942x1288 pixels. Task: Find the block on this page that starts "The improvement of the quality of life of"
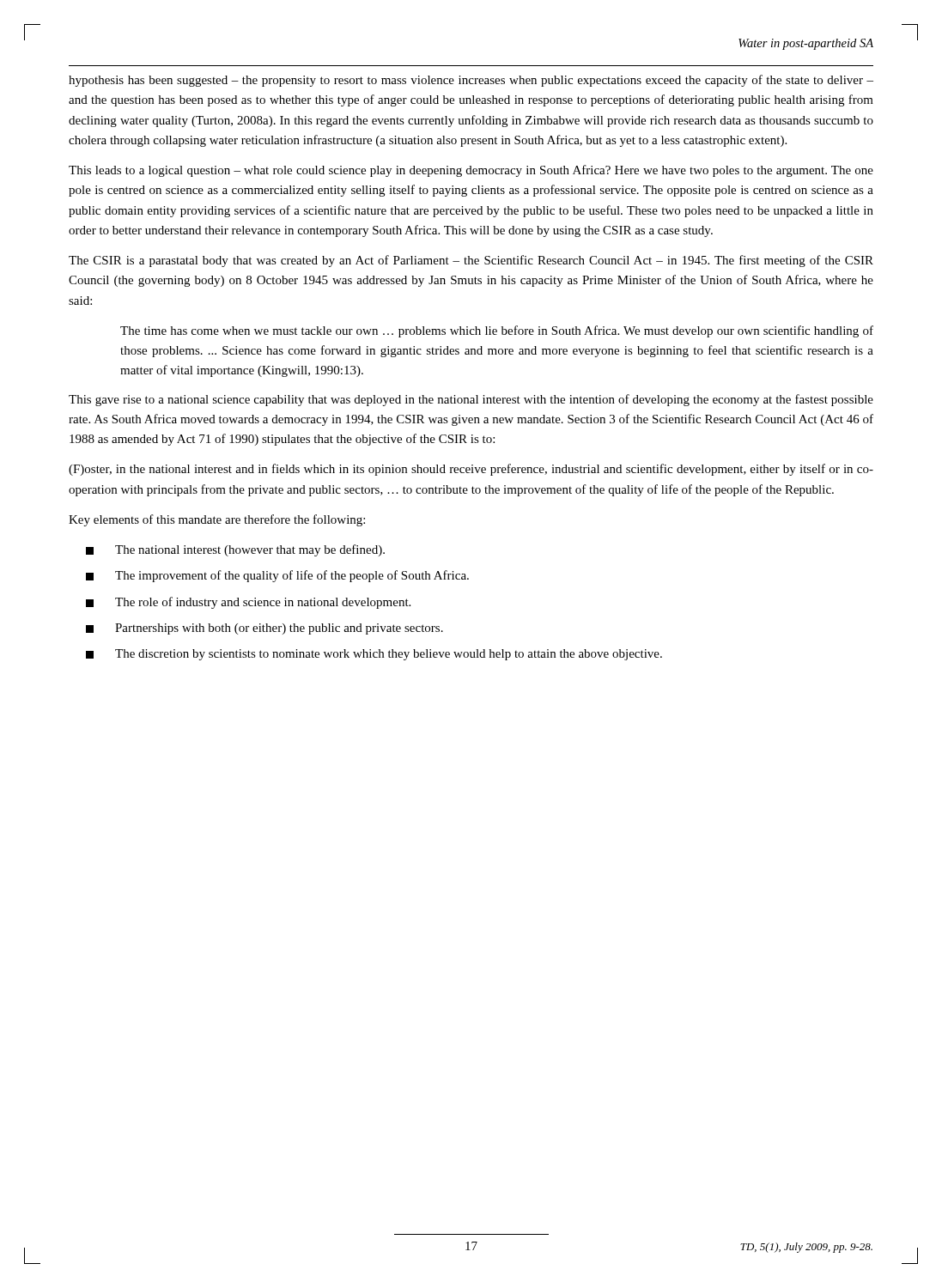(277, 576)
